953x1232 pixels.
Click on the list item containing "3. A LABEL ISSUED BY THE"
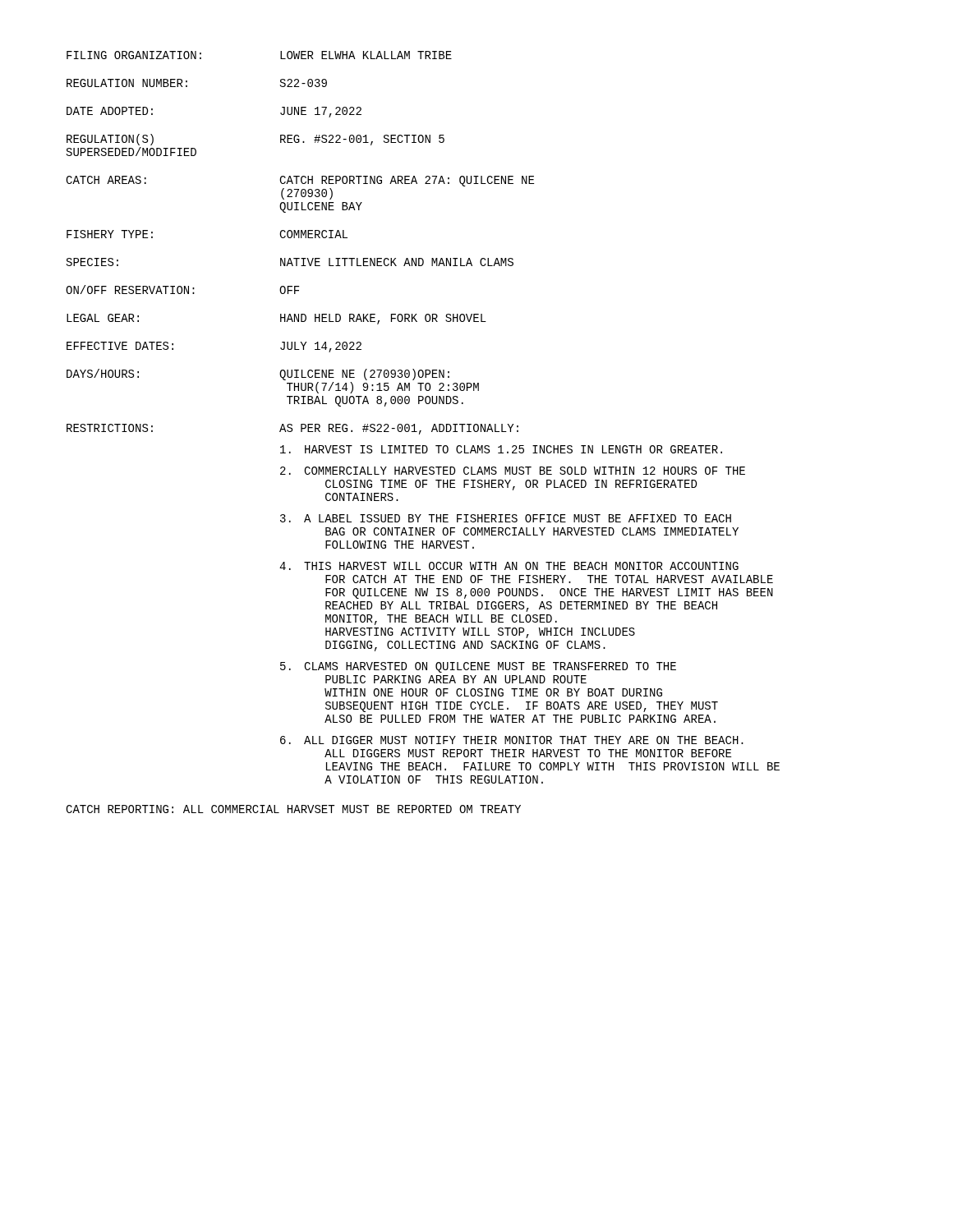coord(583,532)
